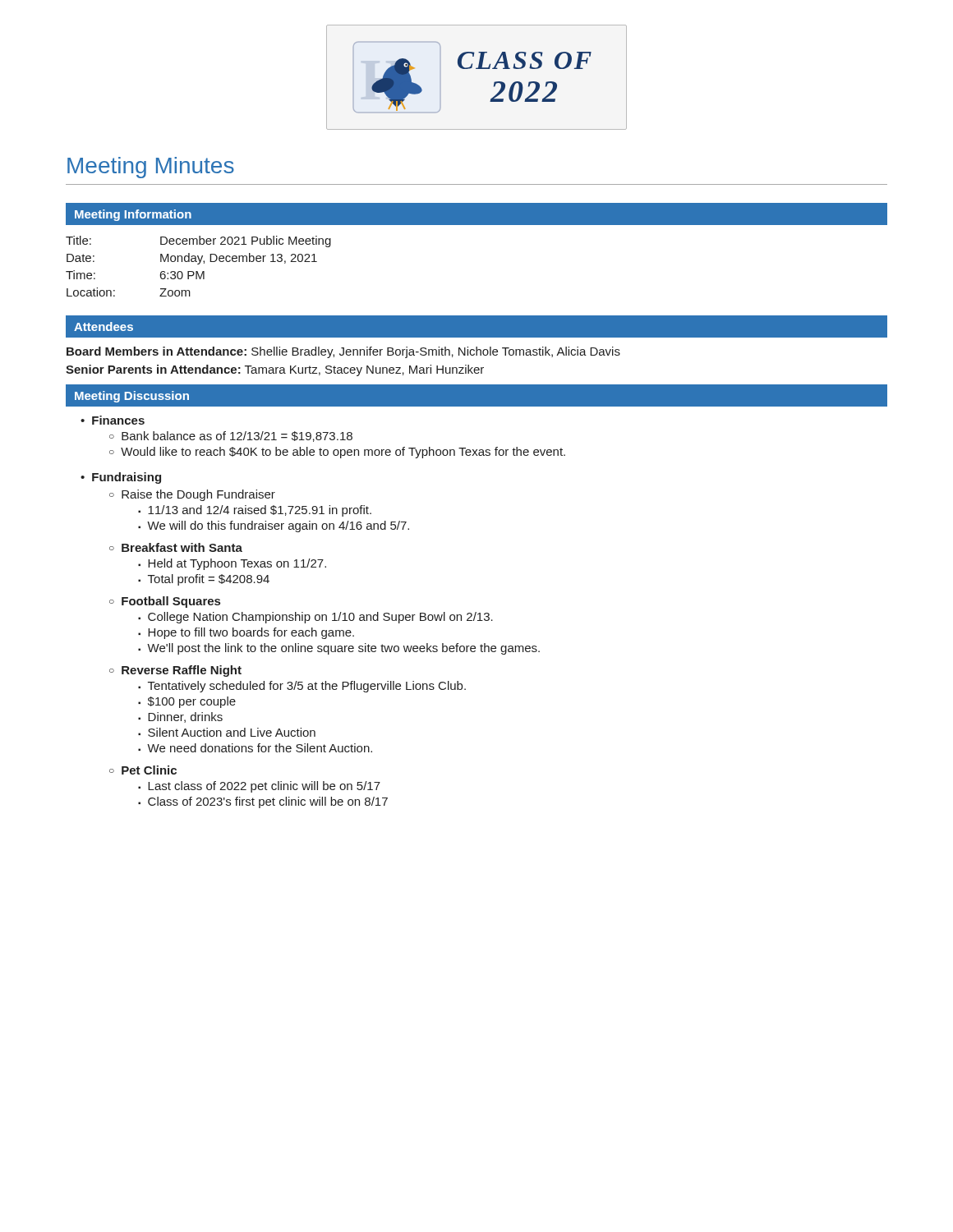Find the list item that reads "▪ We need donations for the"
Screen dimensions: 1232x953
pos(256,748)
